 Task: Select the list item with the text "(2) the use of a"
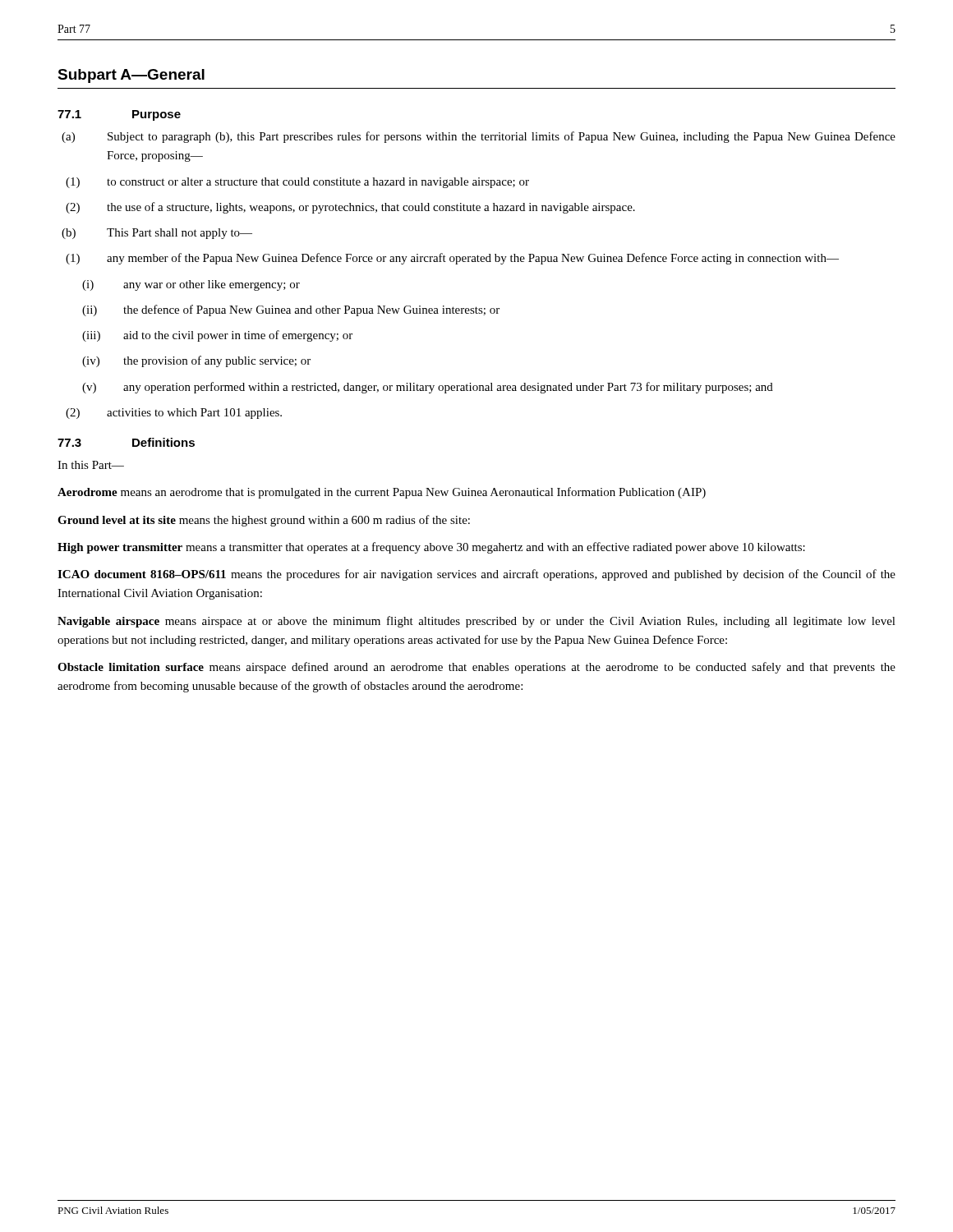point(476,207)
